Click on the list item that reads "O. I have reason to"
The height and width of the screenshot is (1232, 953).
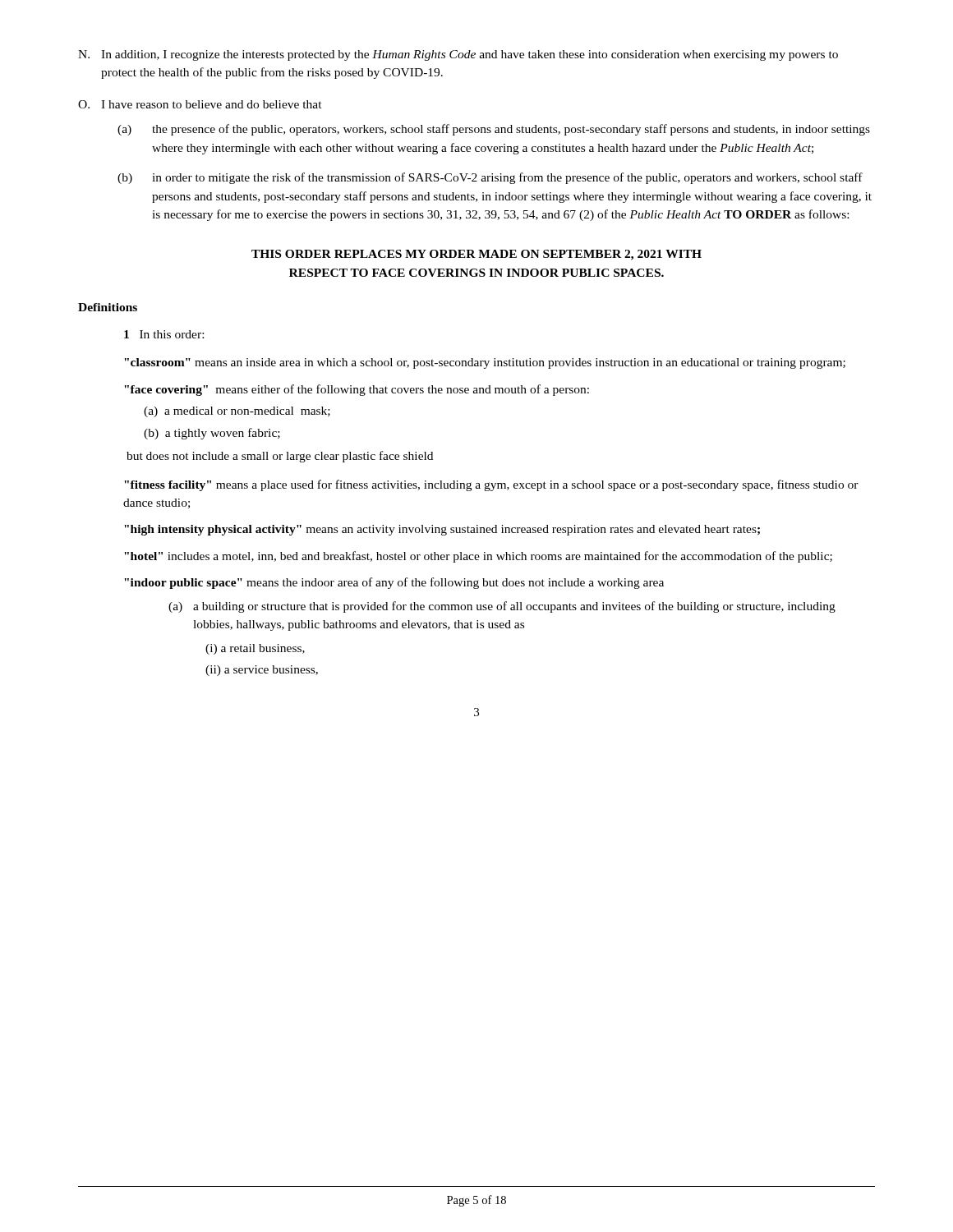[x=200, y=104]
